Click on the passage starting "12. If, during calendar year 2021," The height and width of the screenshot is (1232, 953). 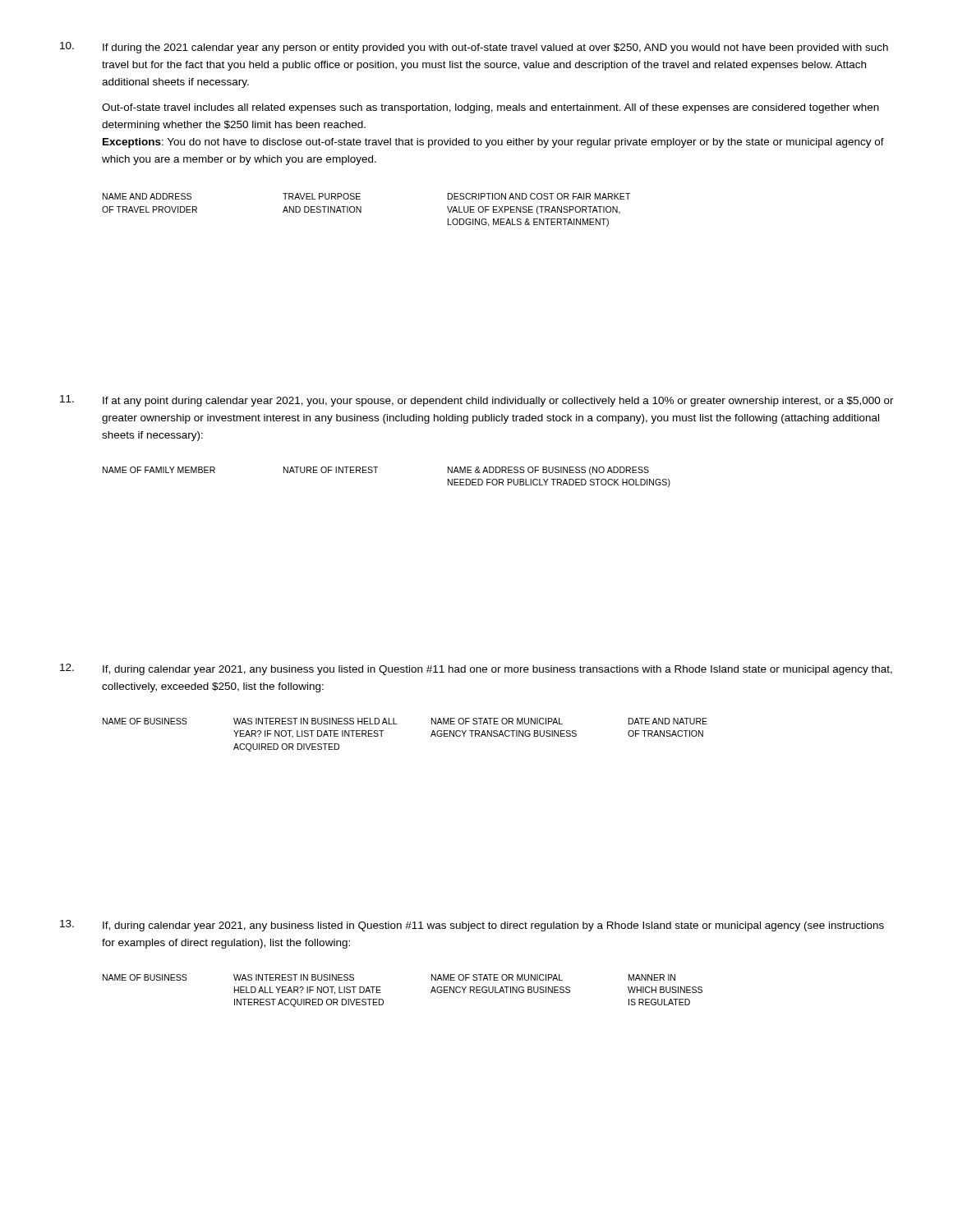(x=476, y=683)
